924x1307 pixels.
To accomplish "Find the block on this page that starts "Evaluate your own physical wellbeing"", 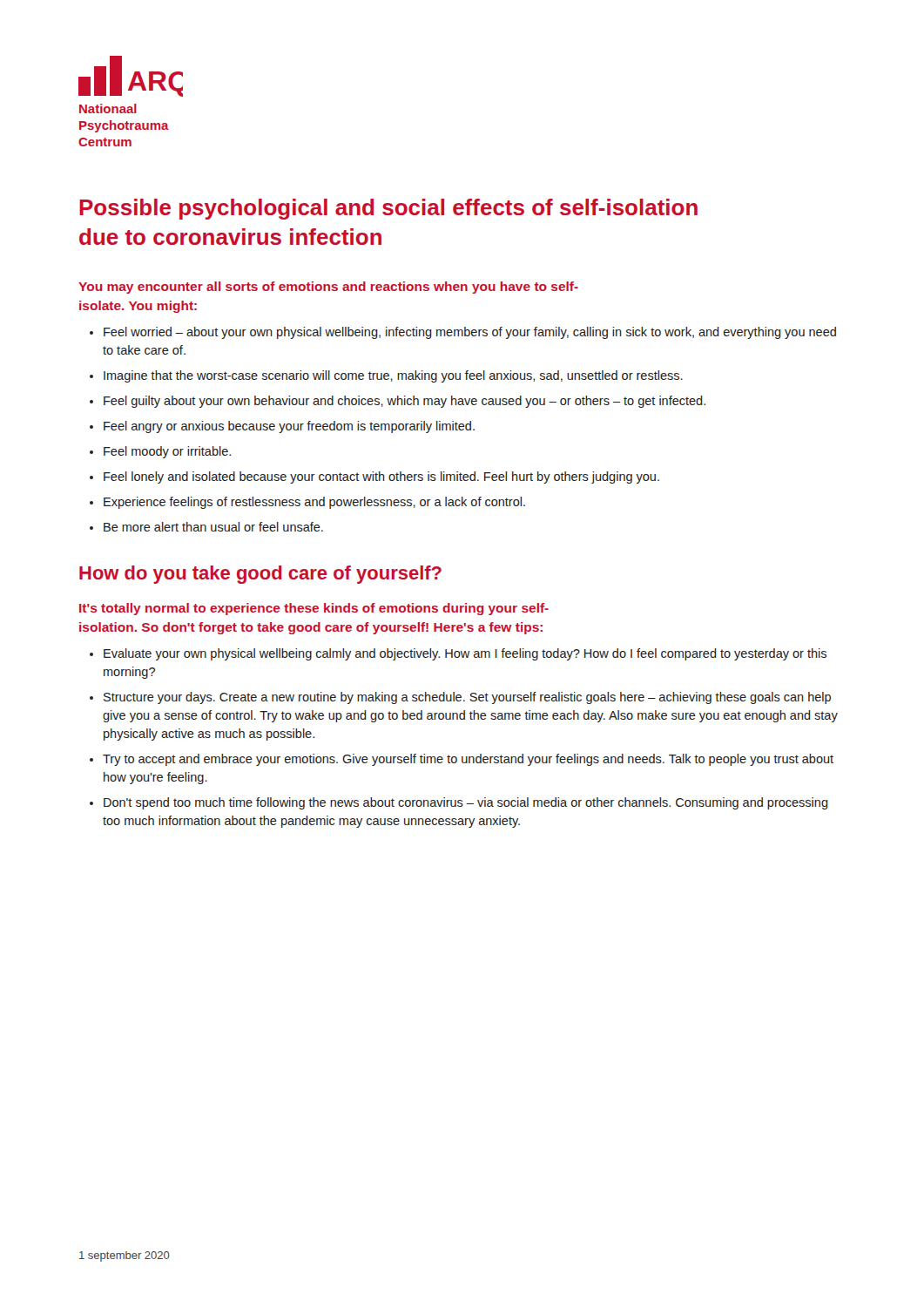I will tap(465, 663).
